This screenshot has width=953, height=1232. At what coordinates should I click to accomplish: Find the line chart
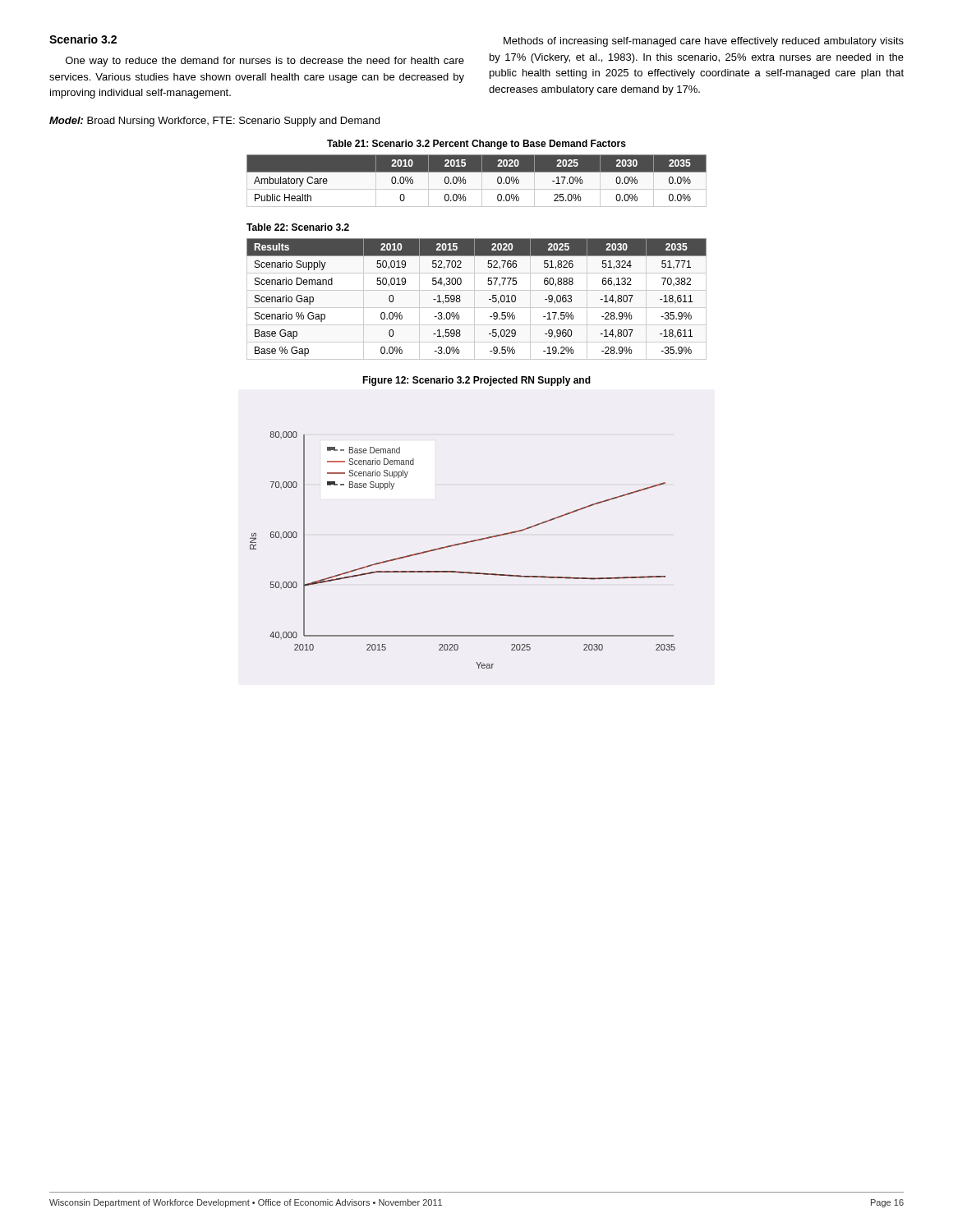point(476,538)
